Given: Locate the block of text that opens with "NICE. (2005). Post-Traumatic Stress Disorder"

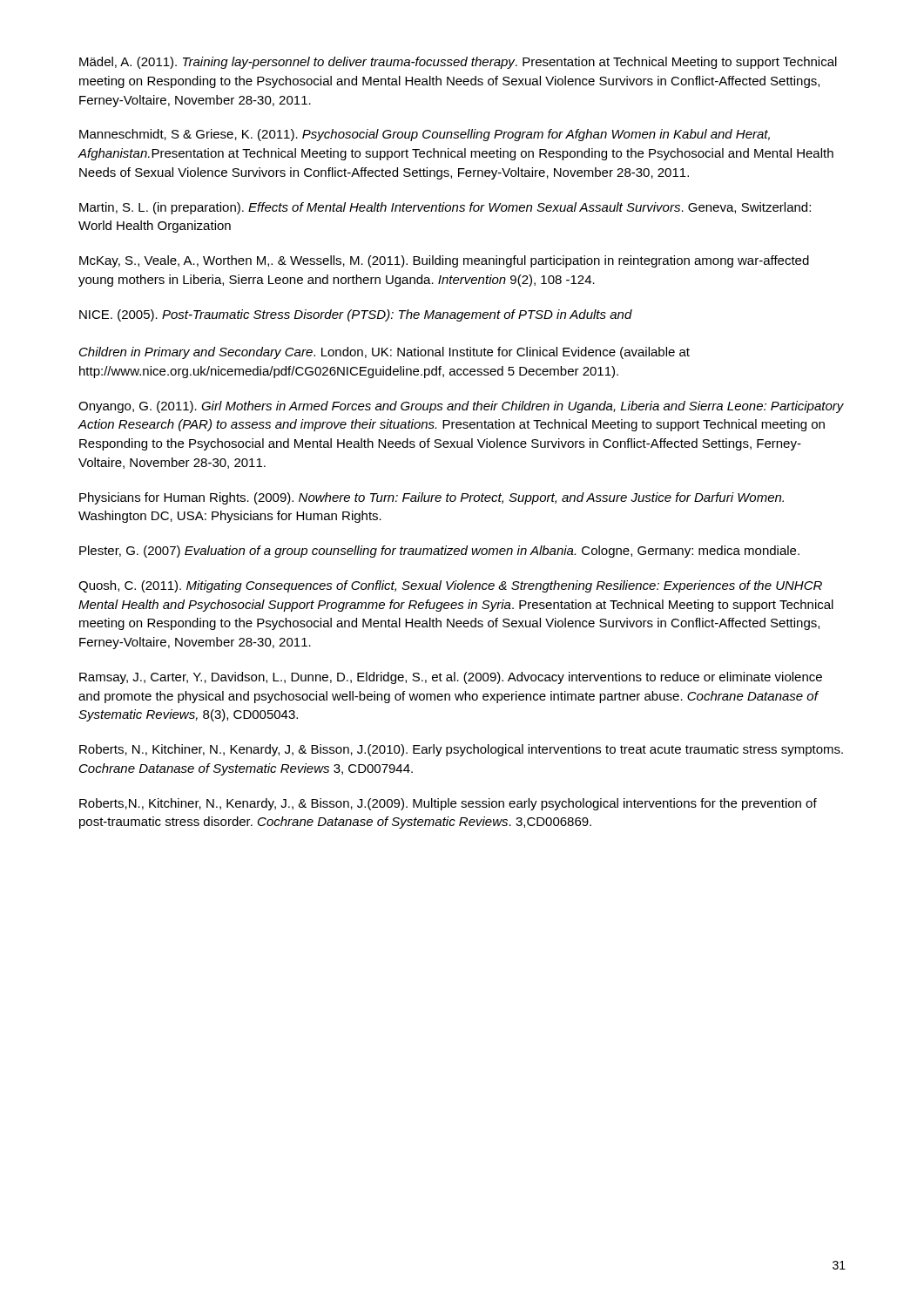Looking at the screenshot, I should click(384, 342).
